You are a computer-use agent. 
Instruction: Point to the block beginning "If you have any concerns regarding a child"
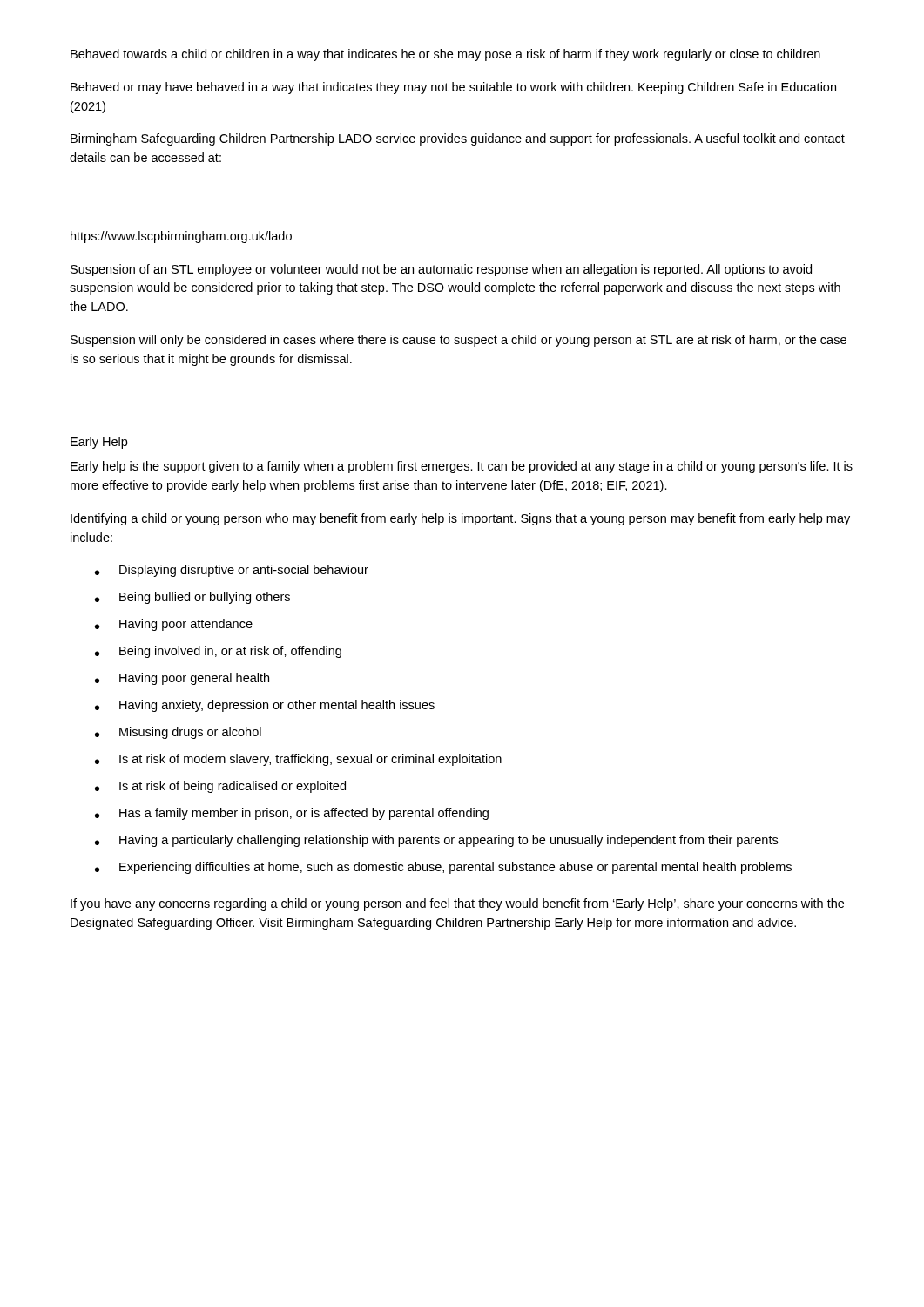pos(457,913)
